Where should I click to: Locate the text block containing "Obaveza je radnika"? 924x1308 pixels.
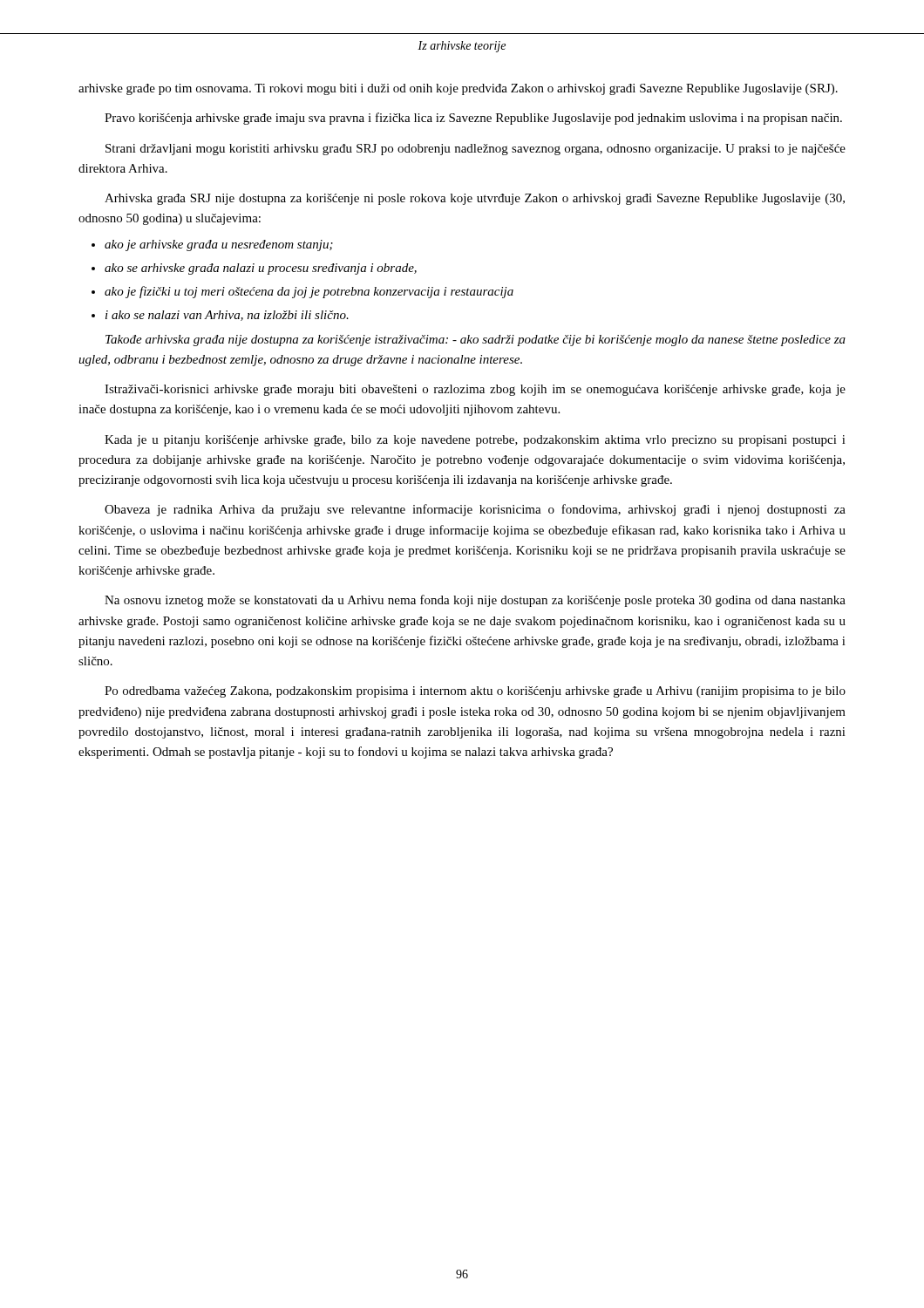(462, 540)
